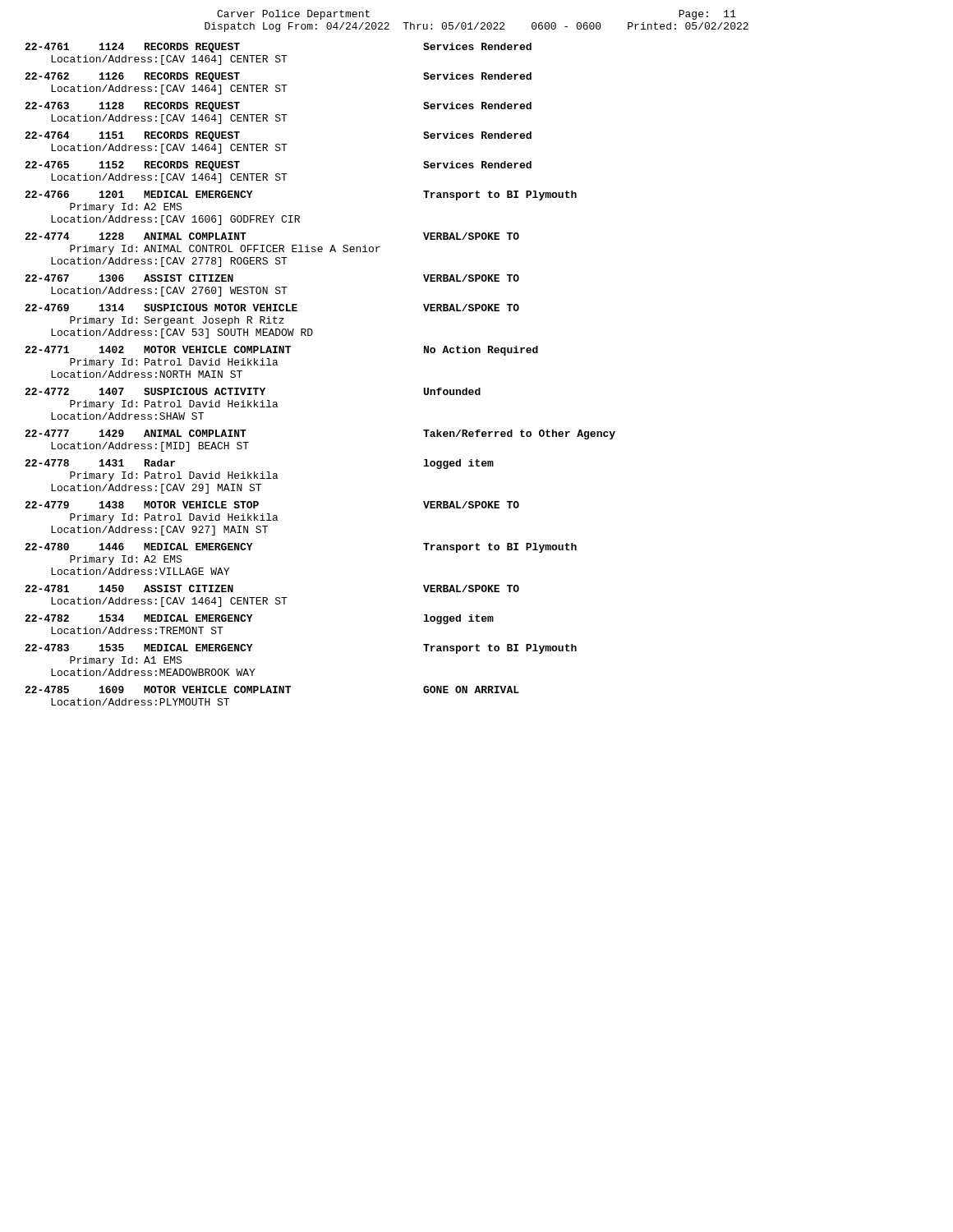Find the list item that says "22-4779 1438 MOTOR VEHICLE STOP"
Viewport: 953px width, 1232px height.
(476, 518)
